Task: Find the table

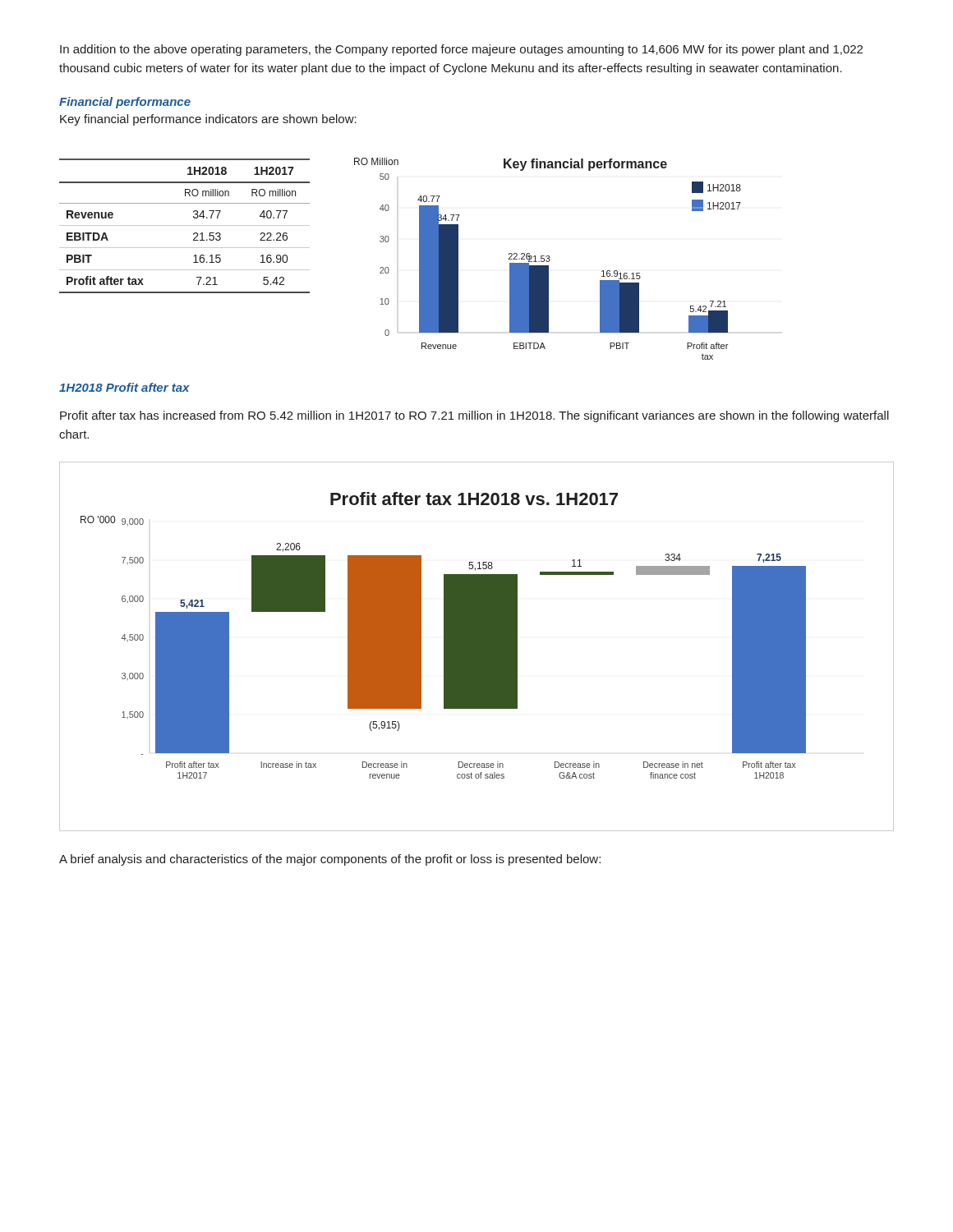Action: 199,225
